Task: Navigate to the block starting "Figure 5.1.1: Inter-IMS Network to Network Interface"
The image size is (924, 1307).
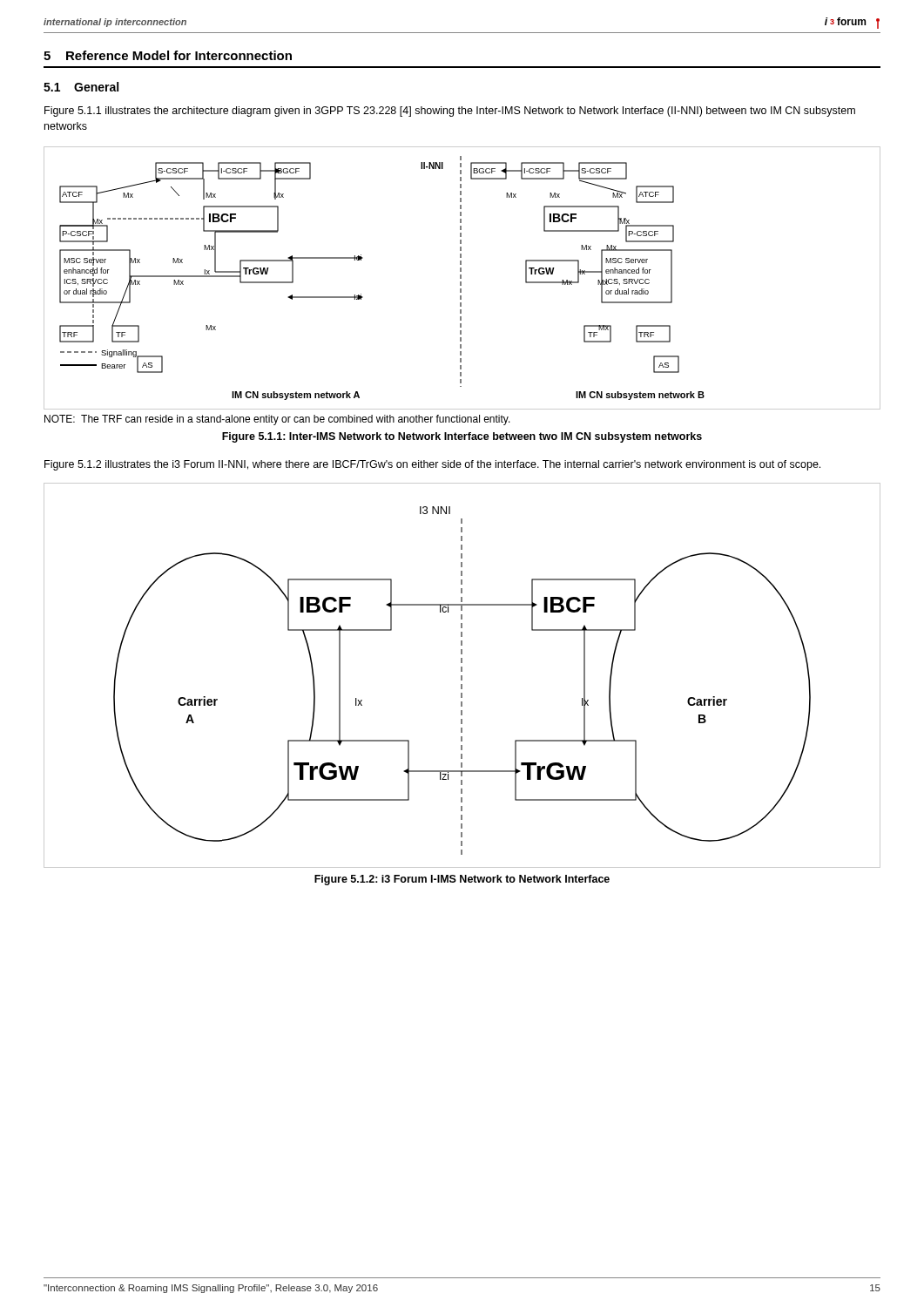Action: 462,437
